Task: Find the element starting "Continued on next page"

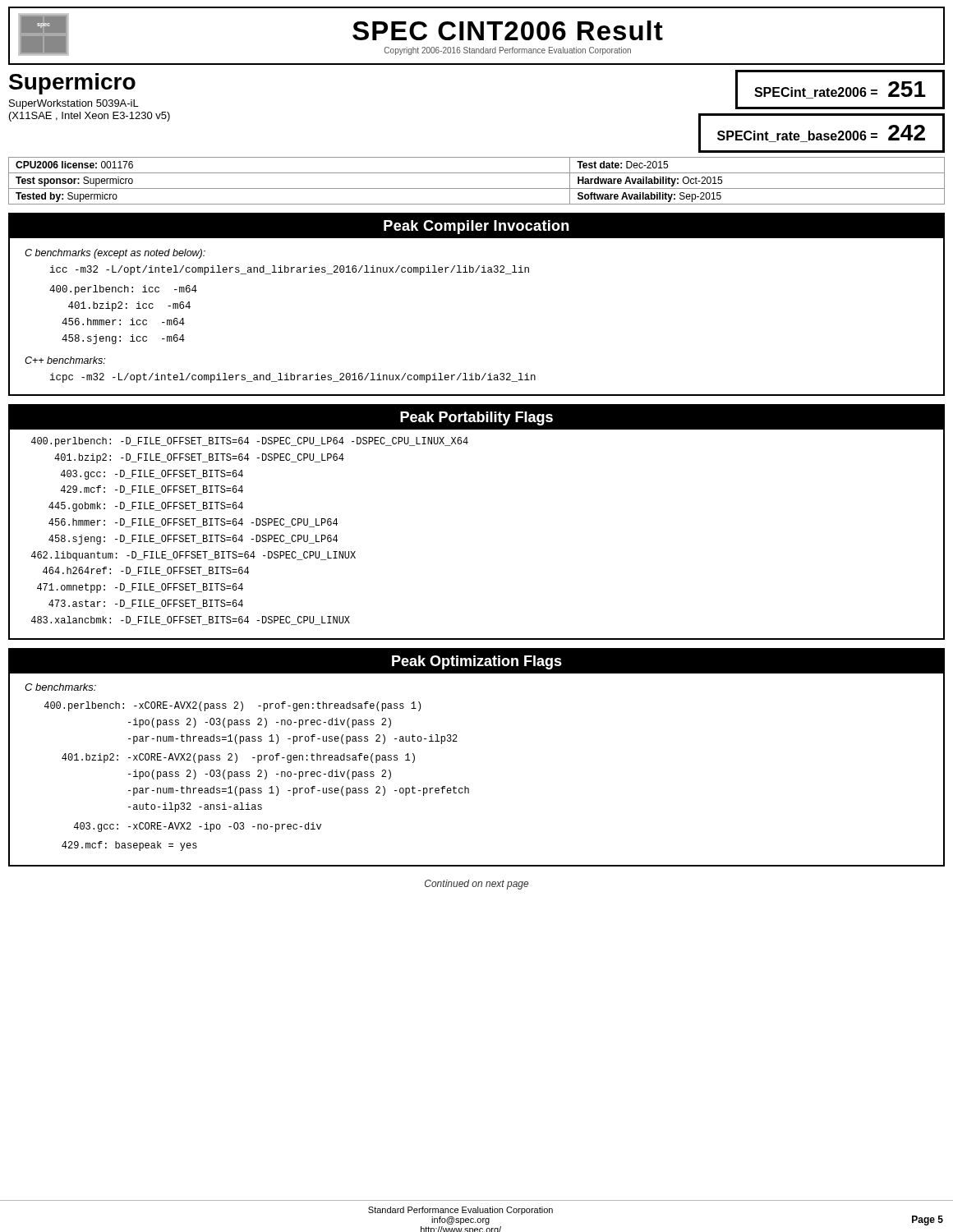Action: 476,884
